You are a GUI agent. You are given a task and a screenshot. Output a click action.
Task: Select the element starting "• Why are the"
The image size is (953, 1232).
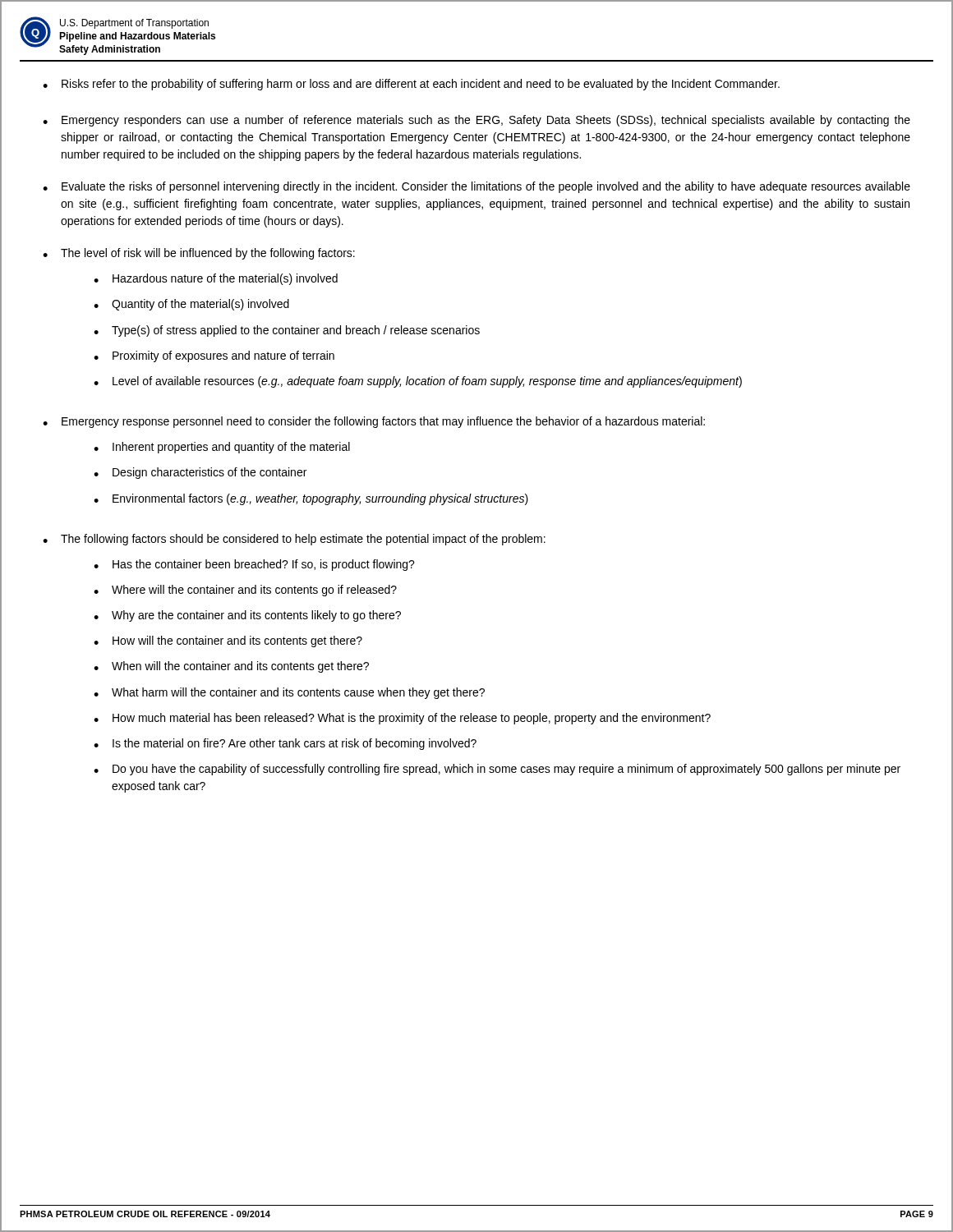pyautogui.click(x=247, y=616)
